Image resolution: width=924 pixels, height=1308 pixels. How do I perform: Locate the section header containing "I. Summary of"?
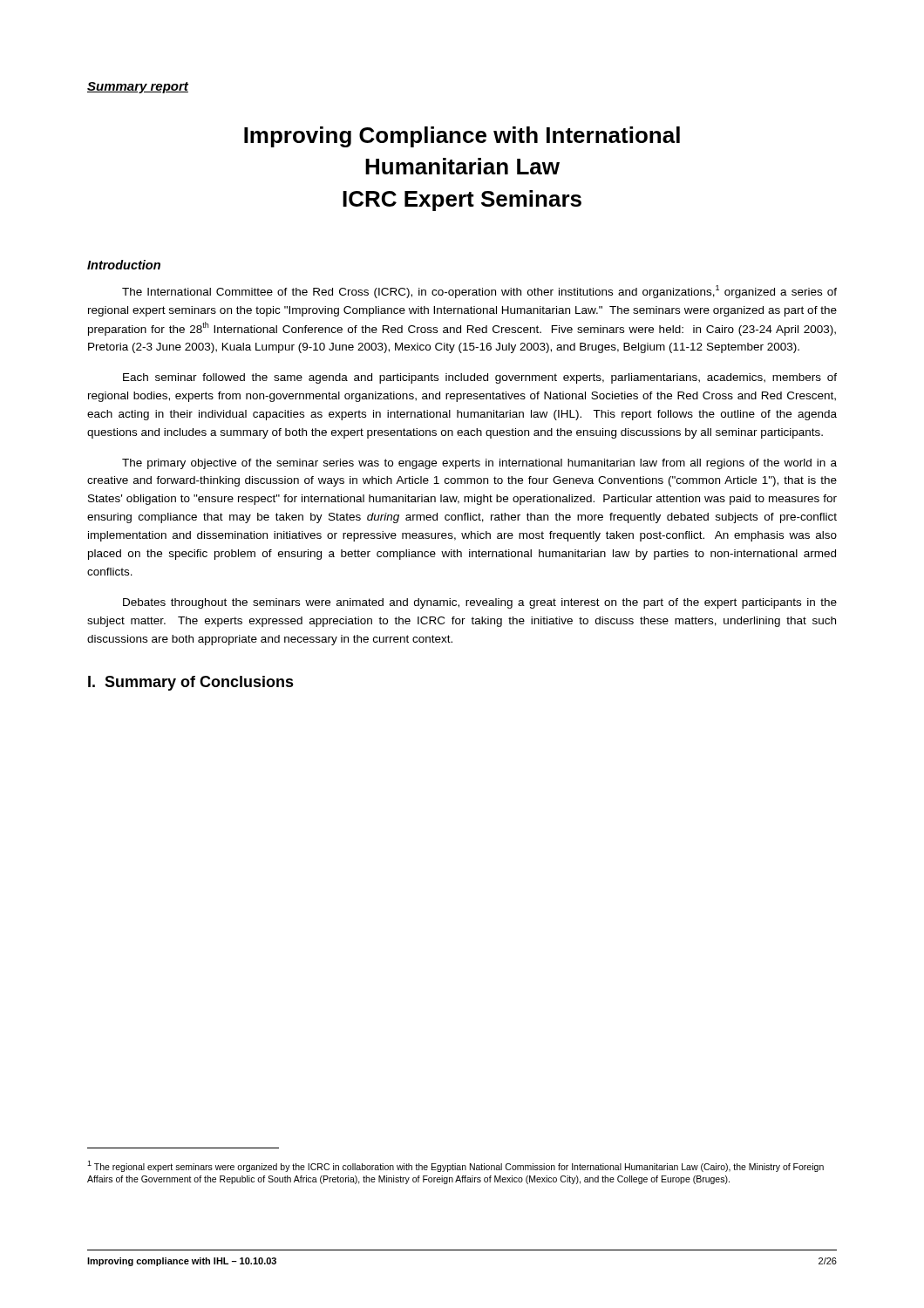pyautogui.click(x=190, y=682)
